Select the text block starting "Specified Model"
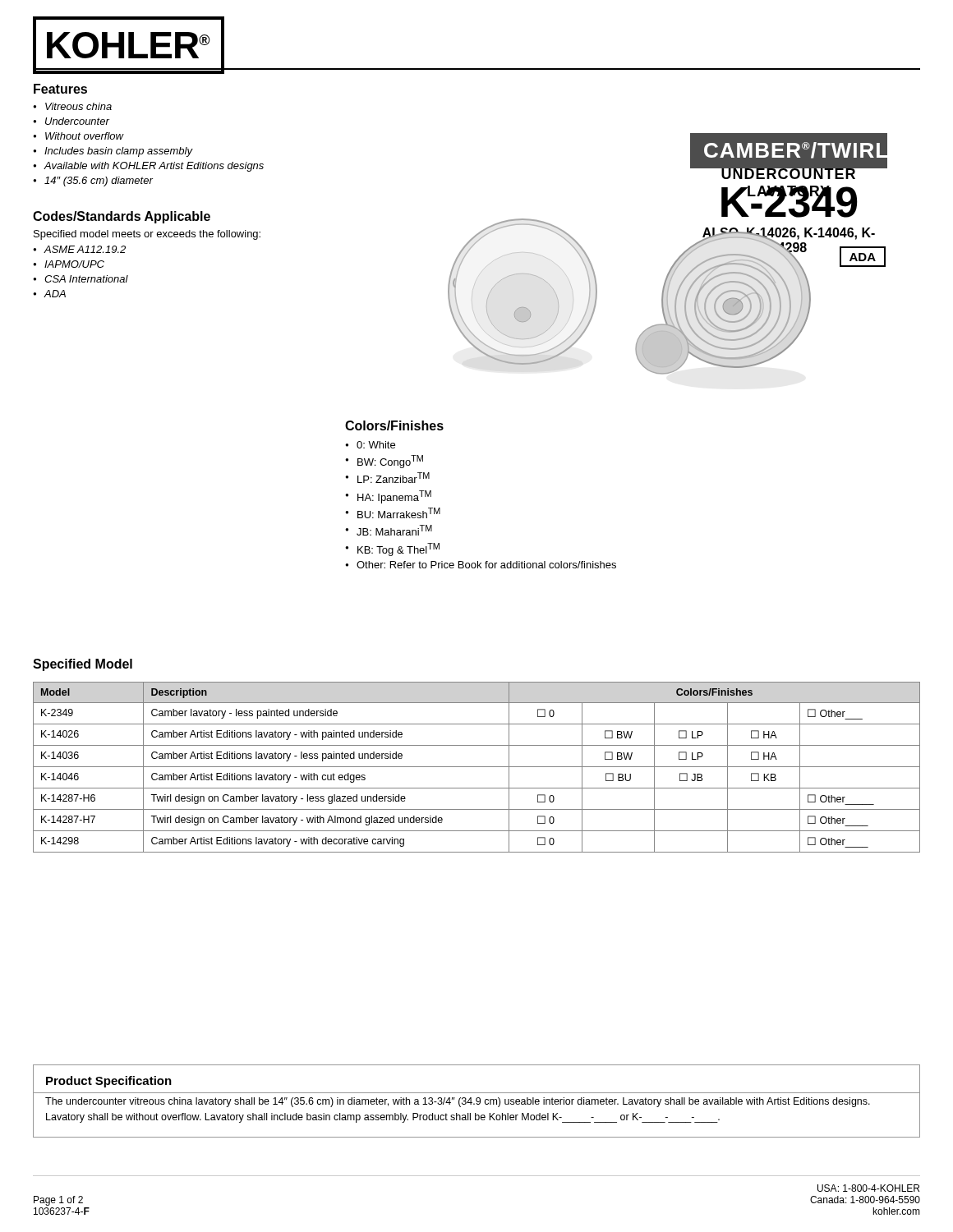This screenshot has width=953, height=1232. (x=83, y=664)
